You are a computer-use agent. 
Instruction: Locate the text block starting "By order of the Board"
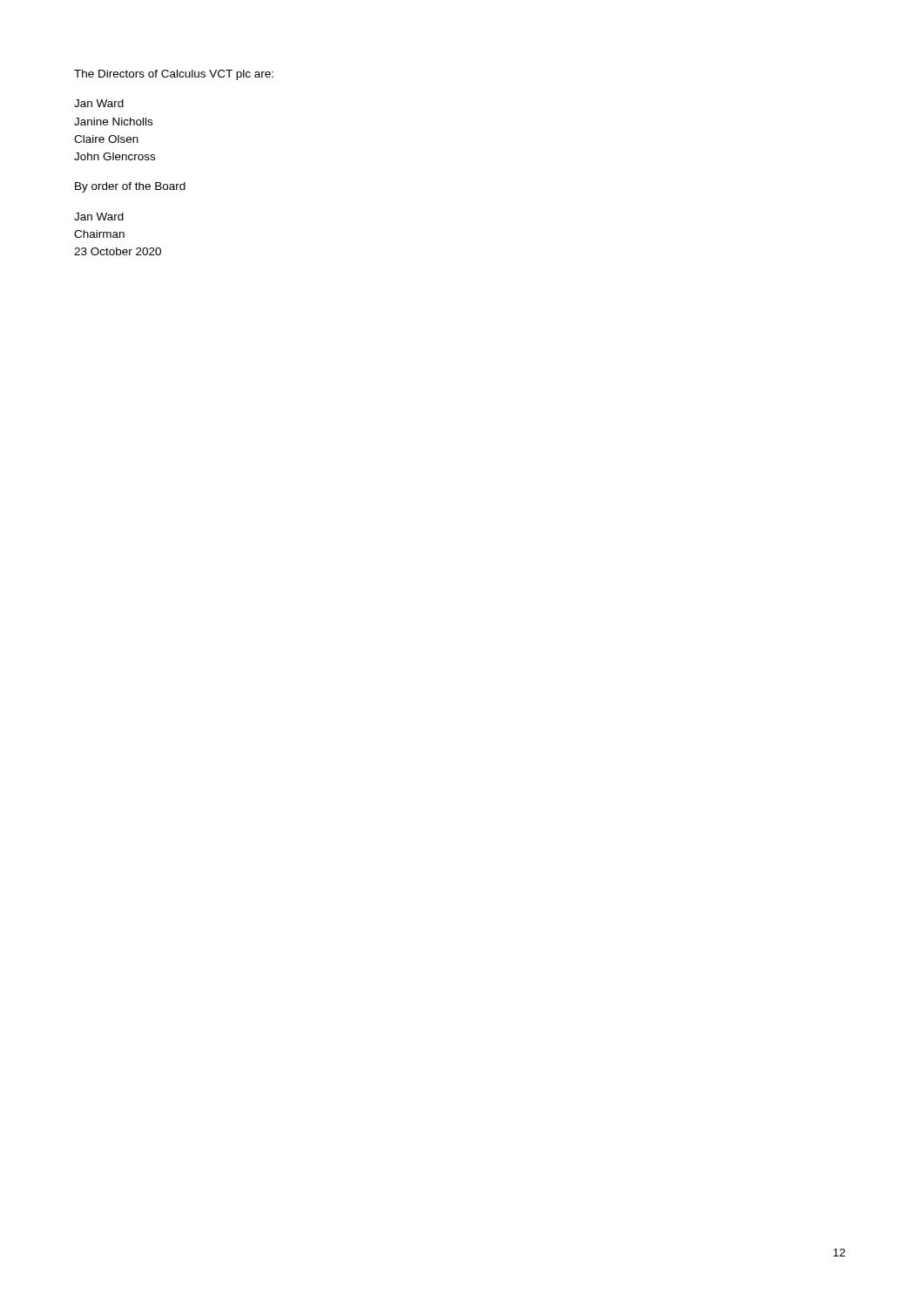coord(130,186)
